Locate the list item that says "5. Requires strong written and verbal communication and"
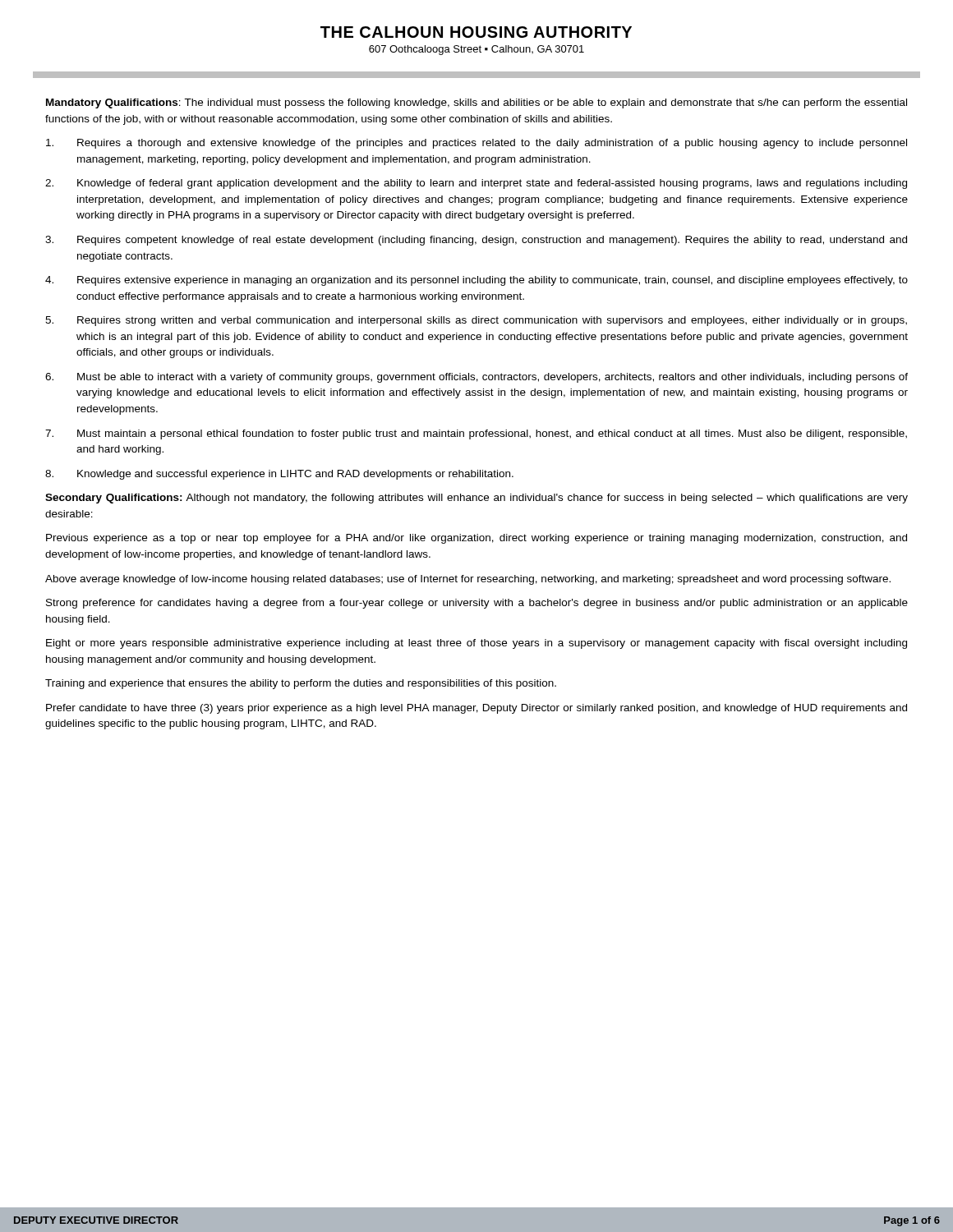Viewport: 953px width, 1232px height. [476, 336]
